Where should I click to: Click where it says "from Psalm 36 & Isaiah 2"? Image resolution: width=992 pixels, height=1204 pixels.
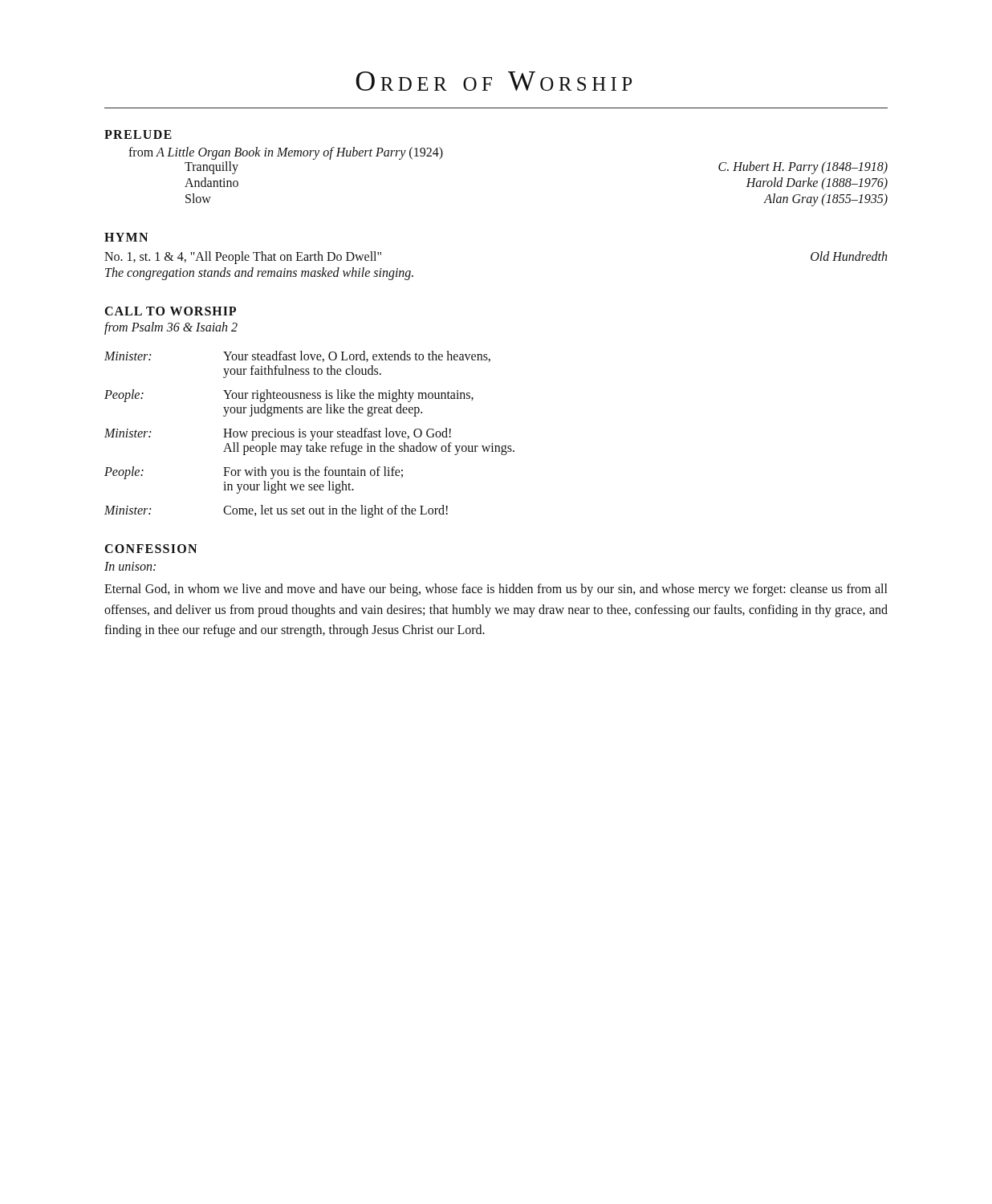(x=171, y=328)
